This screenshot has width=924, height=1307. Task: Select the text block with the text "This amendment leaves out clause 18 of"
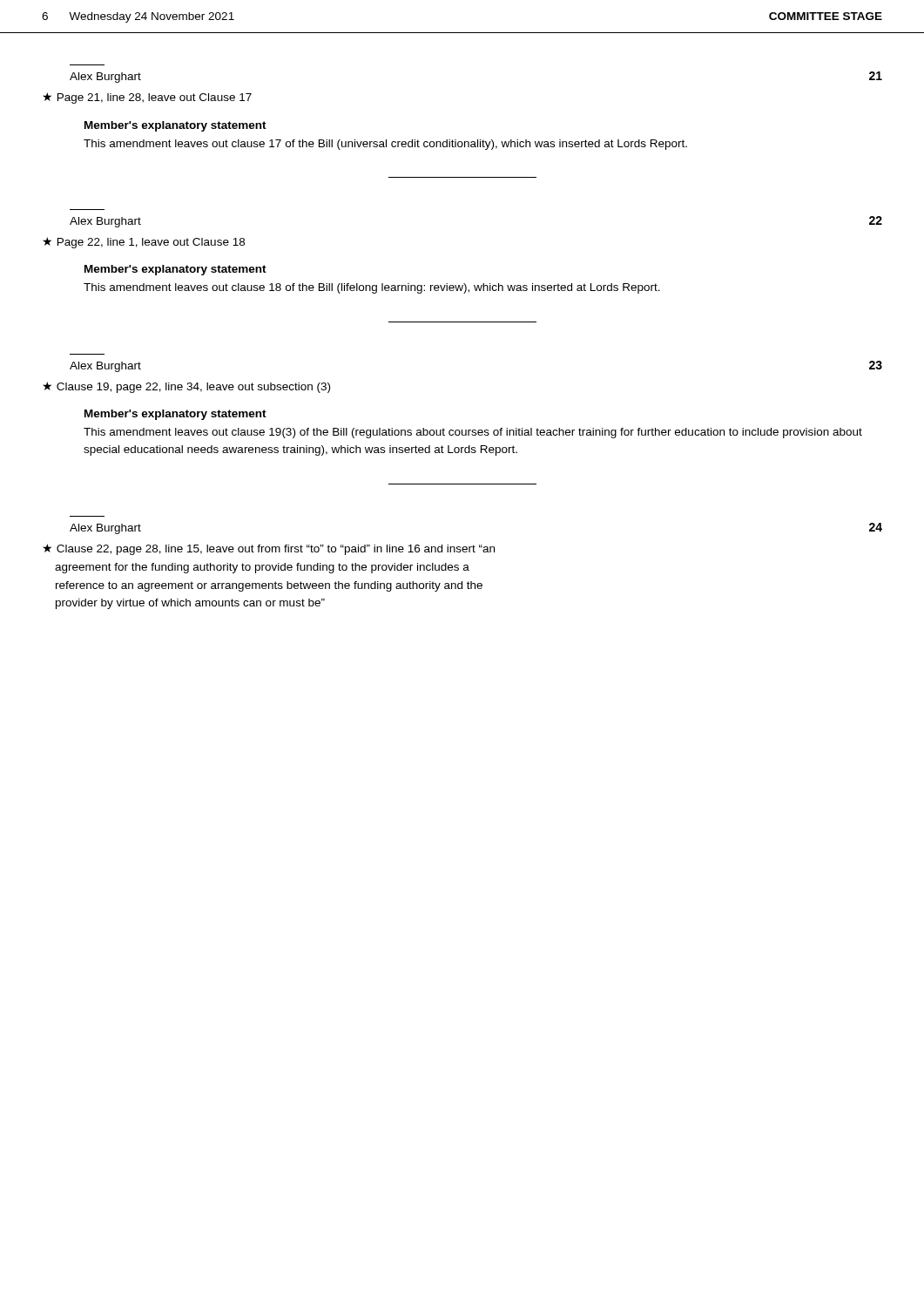point(372,287)
